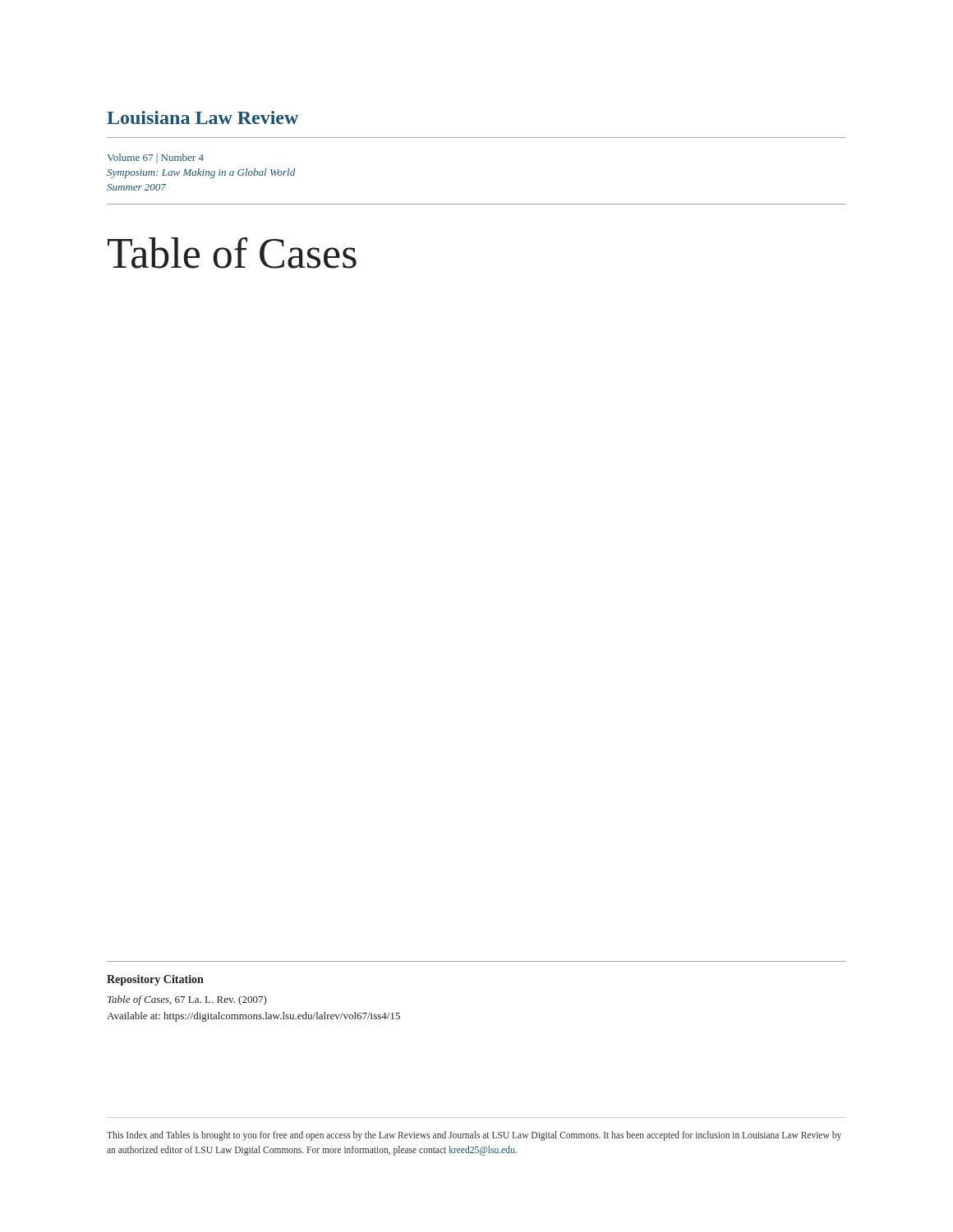Navigate to the text starting "Table of Cases, 67 La. L. Rev."
The height and width of the screenshot is (1232, 953).
click(187, 1000)
